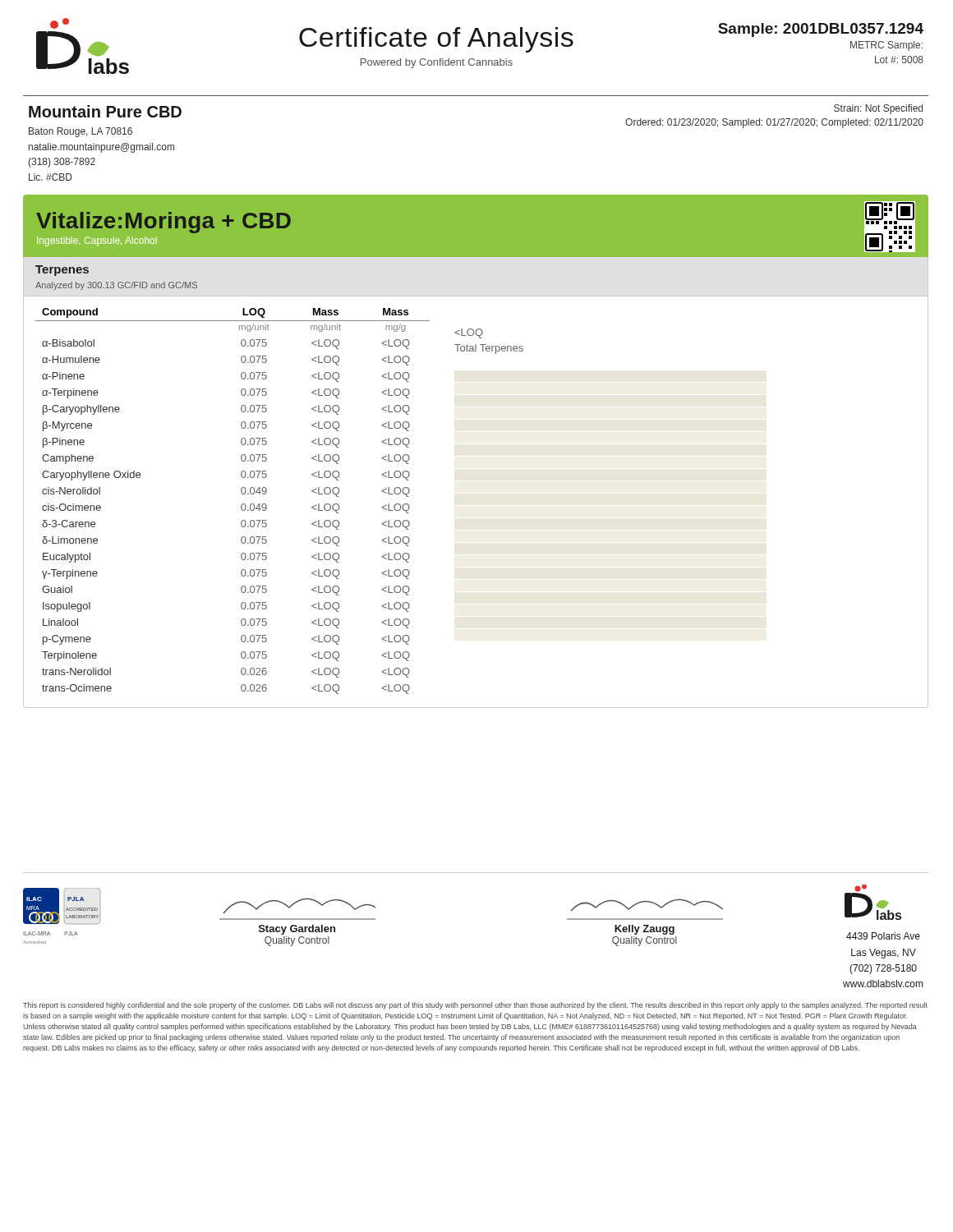Select the element starting "Strain: Not Specified"

pos(879,108)
